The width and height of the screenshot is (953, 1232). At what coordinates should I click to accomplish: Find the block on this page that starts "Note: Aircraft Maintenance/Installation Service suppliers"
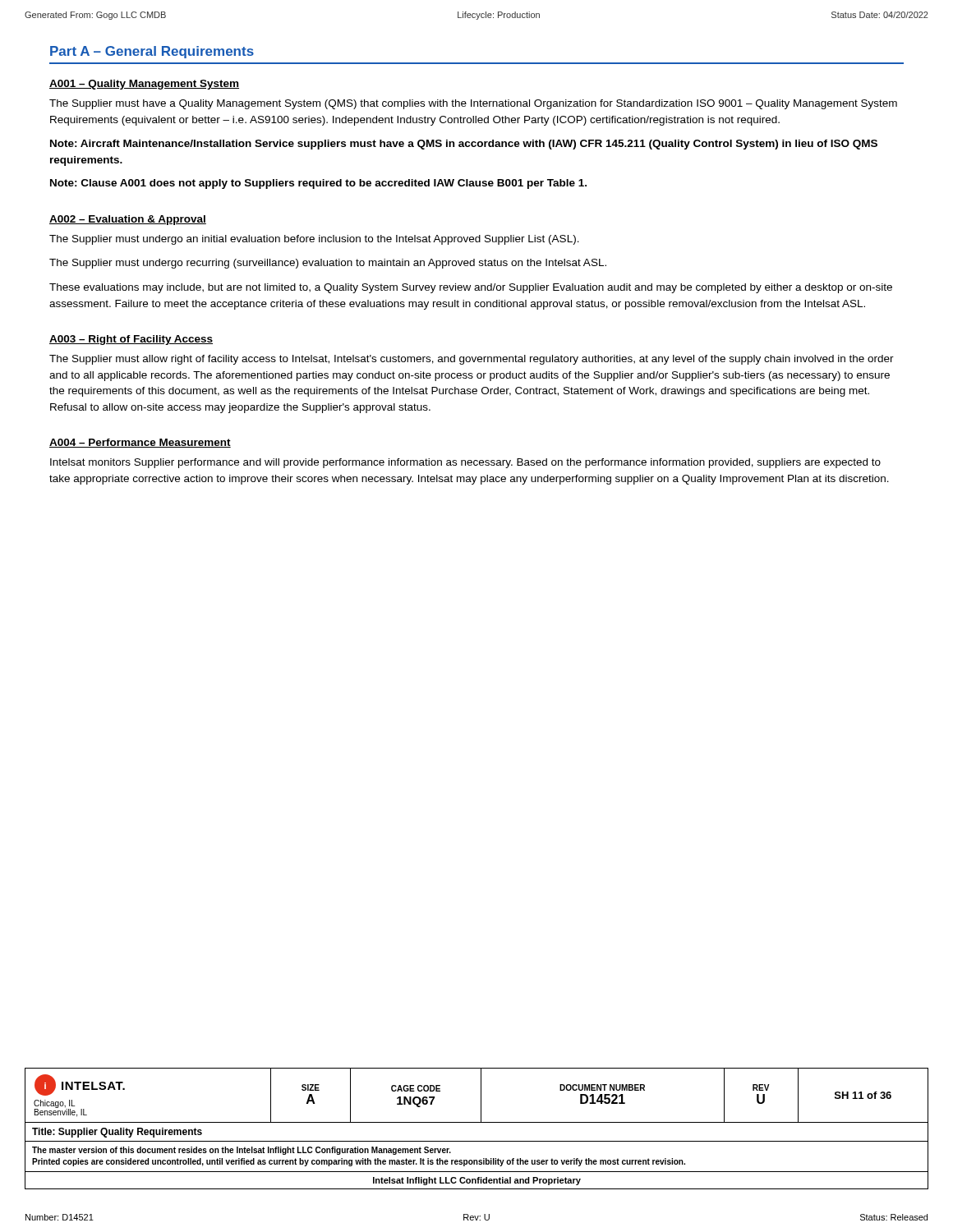coord(464,151)
